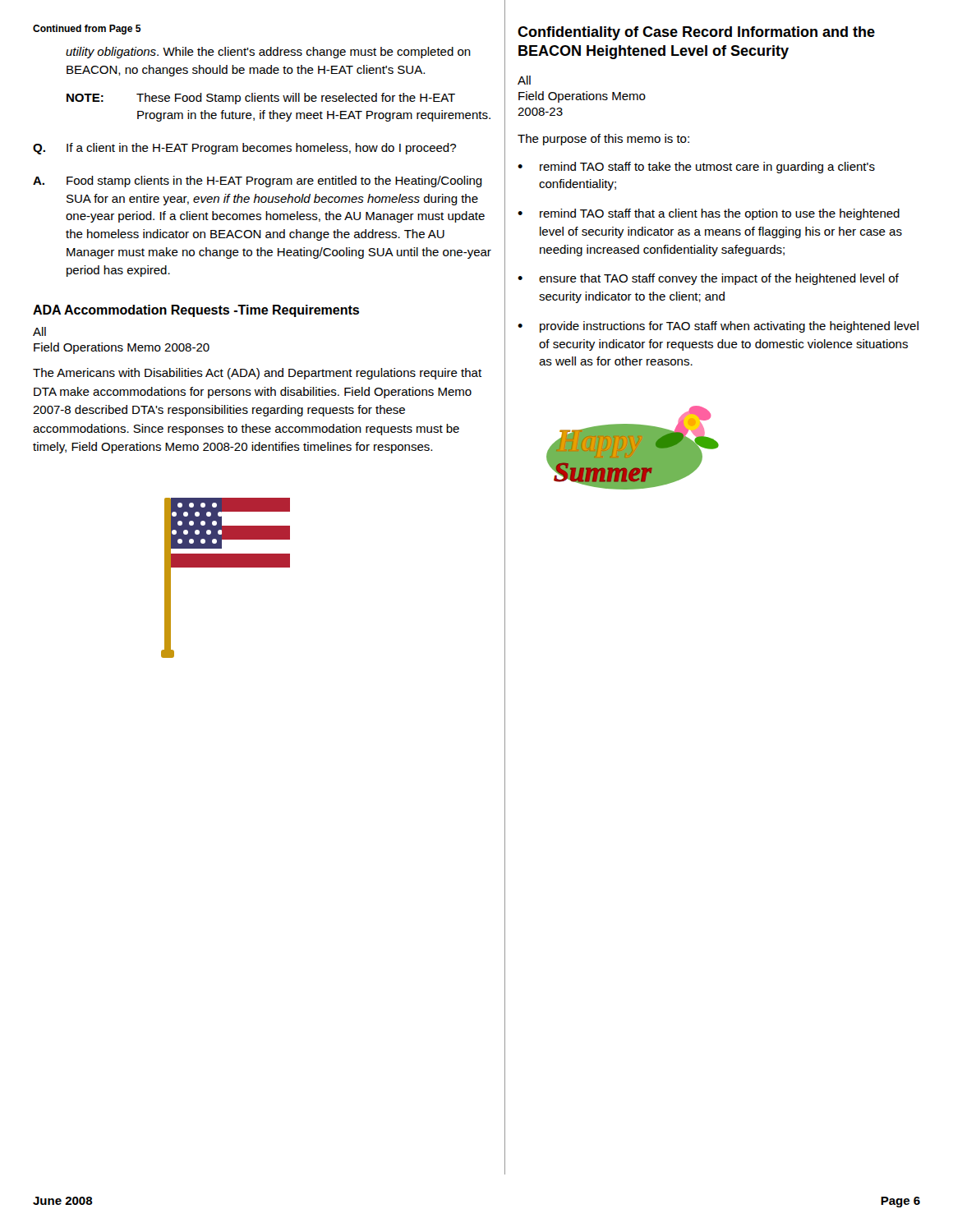The height and width of the screenshot is (1232, 953).
Task: Select the text block that says "utility obligations. While the"
Action: click(268, 60)
